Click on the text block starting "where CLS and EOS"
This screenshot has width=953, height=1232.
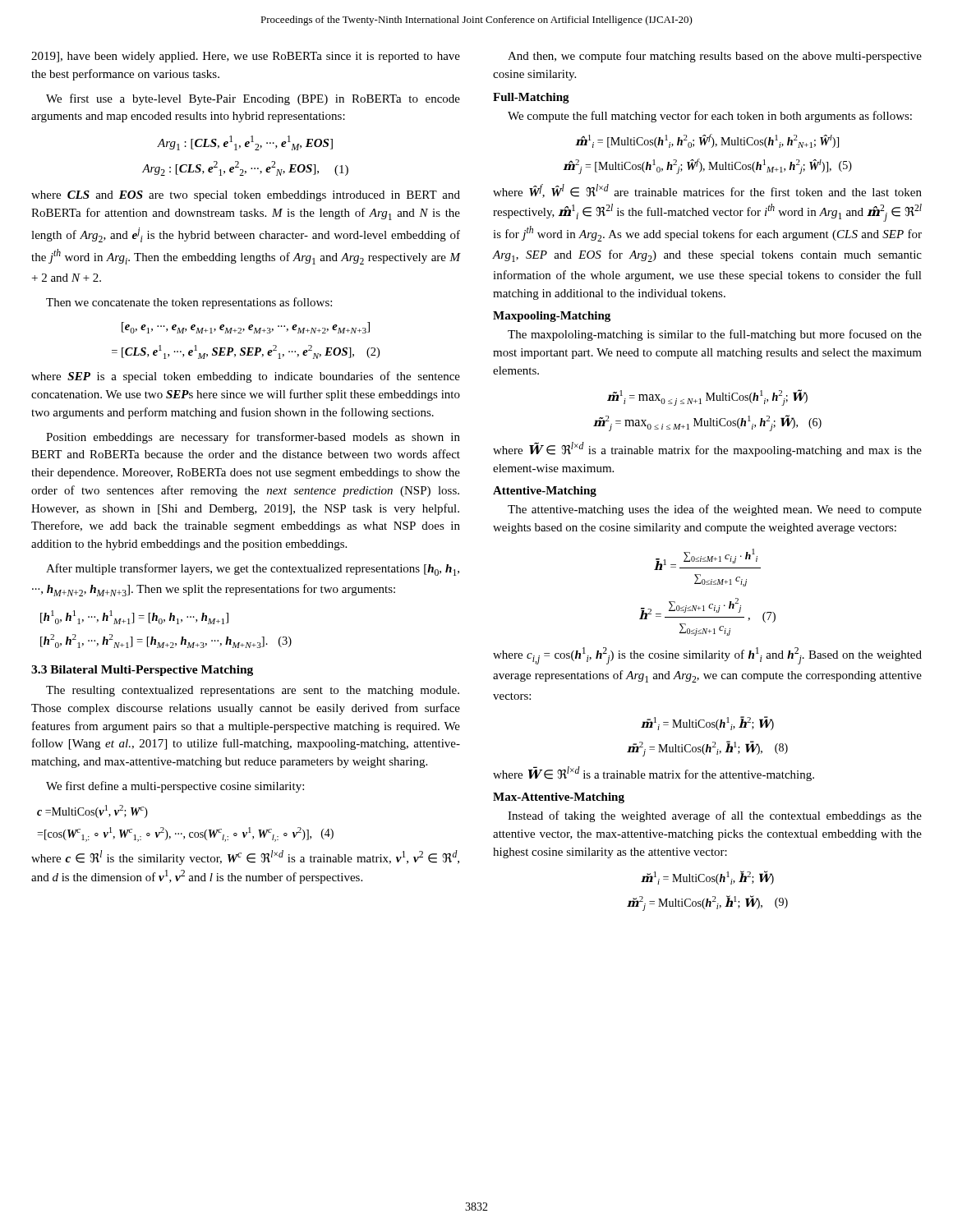click(246, 236)
